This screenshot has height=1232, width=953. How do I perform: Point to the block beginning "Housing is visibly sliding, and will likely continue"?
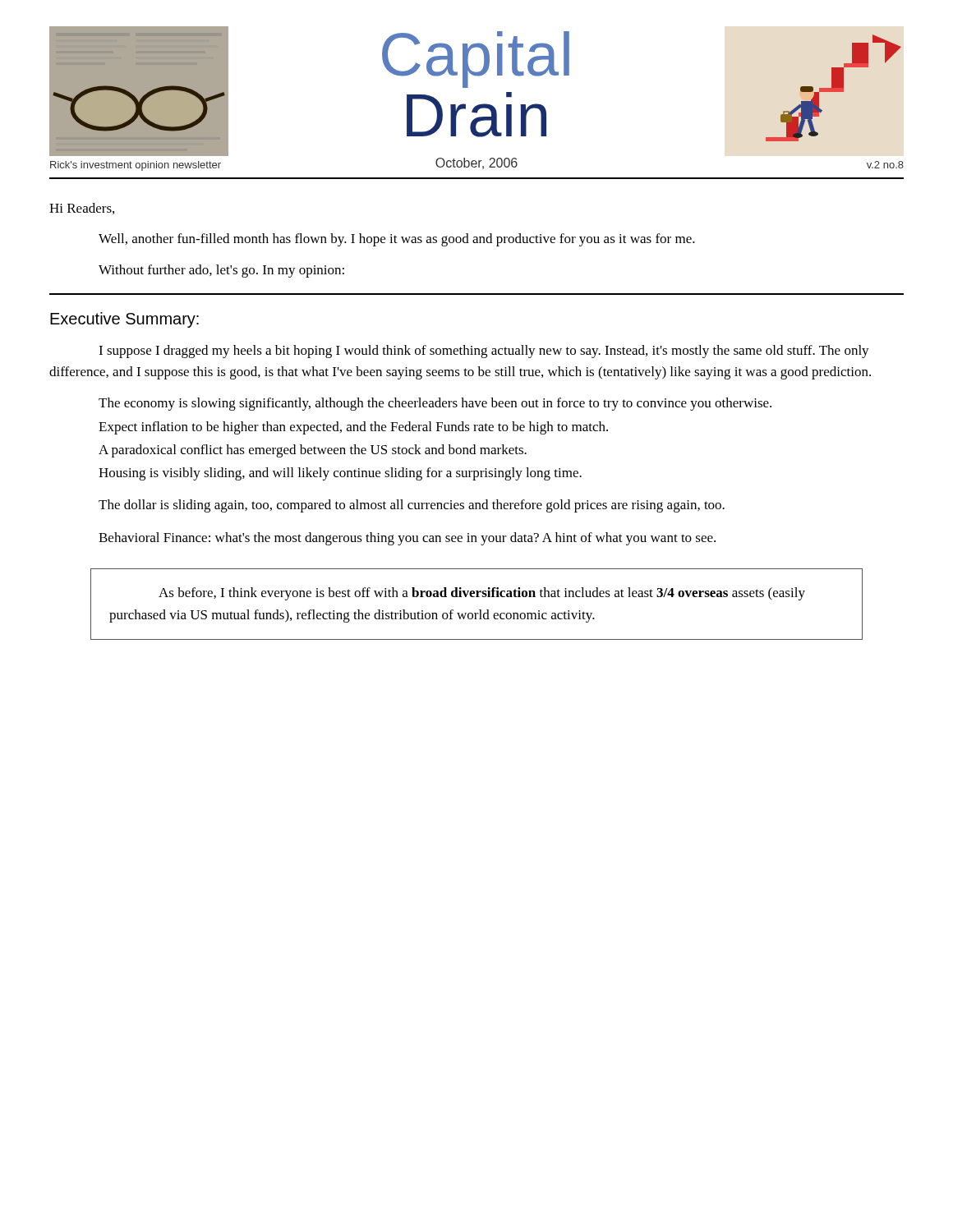coord(476,474)
